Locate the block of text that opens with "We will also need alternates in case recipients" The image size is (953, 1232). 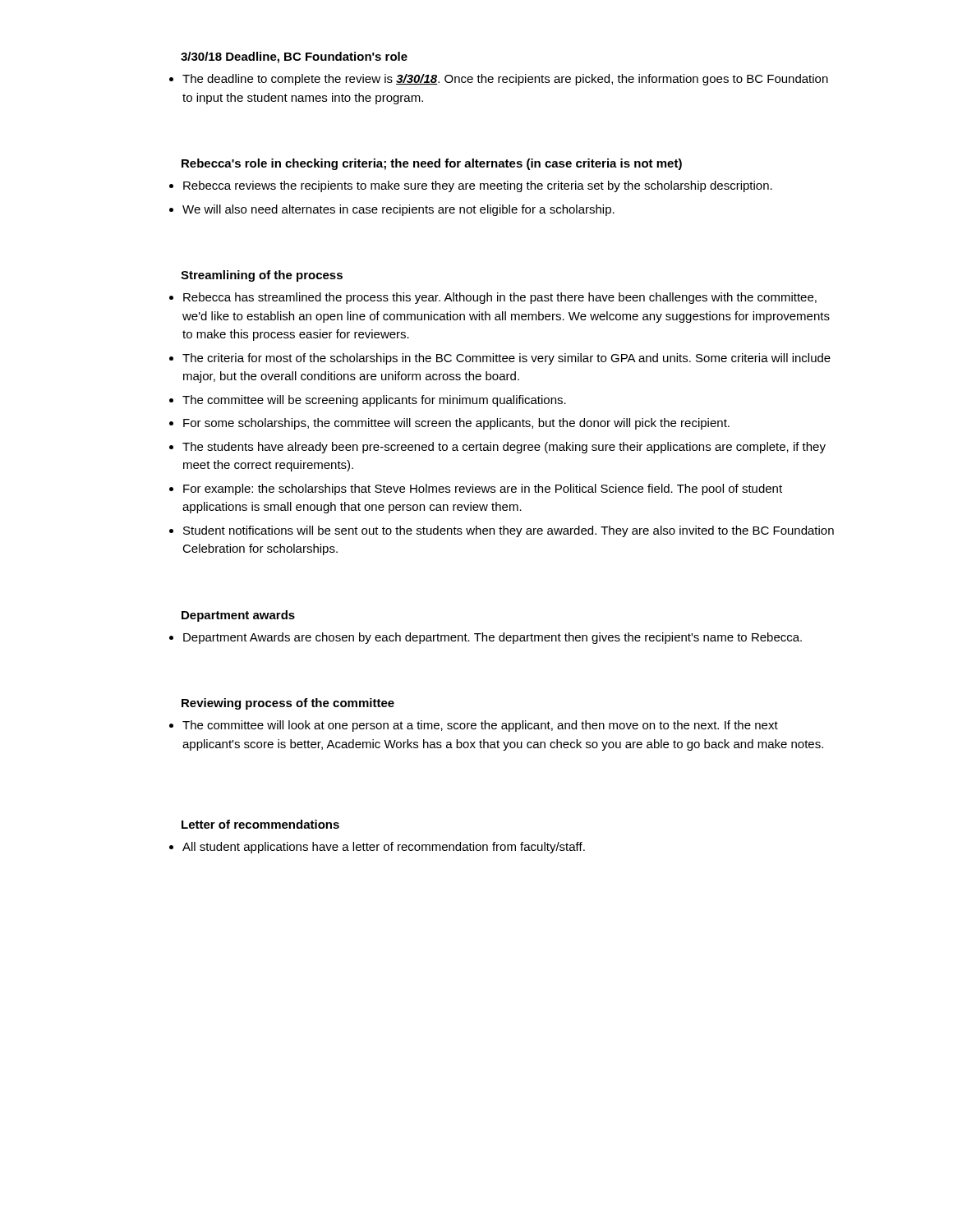click(x=399, y=209)
